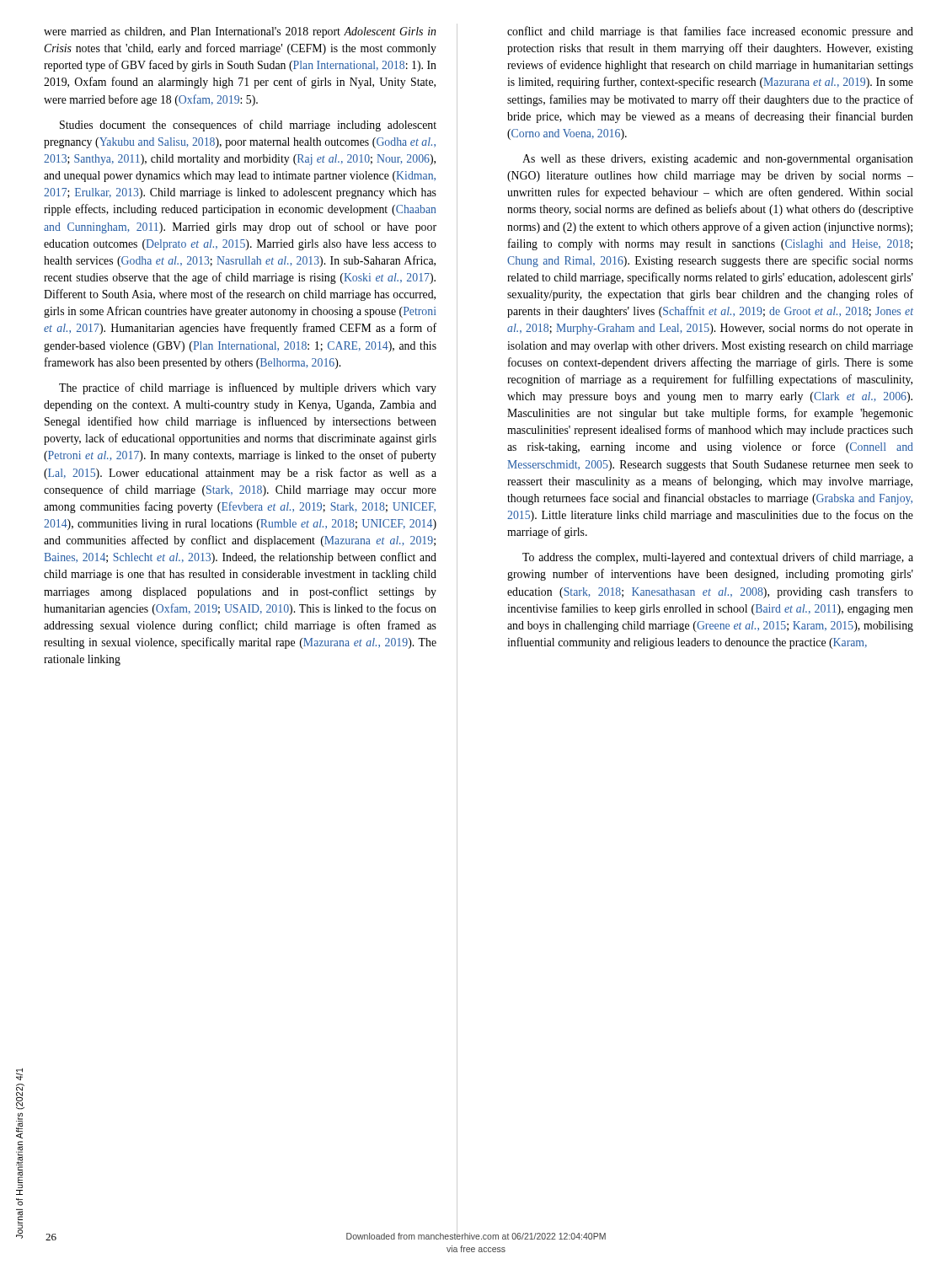The width and height of the screenshot is (952, 1264).
Task: Click the passage that begins "The practice of child"
Action: pyautogui.click(x=240, y=524)
